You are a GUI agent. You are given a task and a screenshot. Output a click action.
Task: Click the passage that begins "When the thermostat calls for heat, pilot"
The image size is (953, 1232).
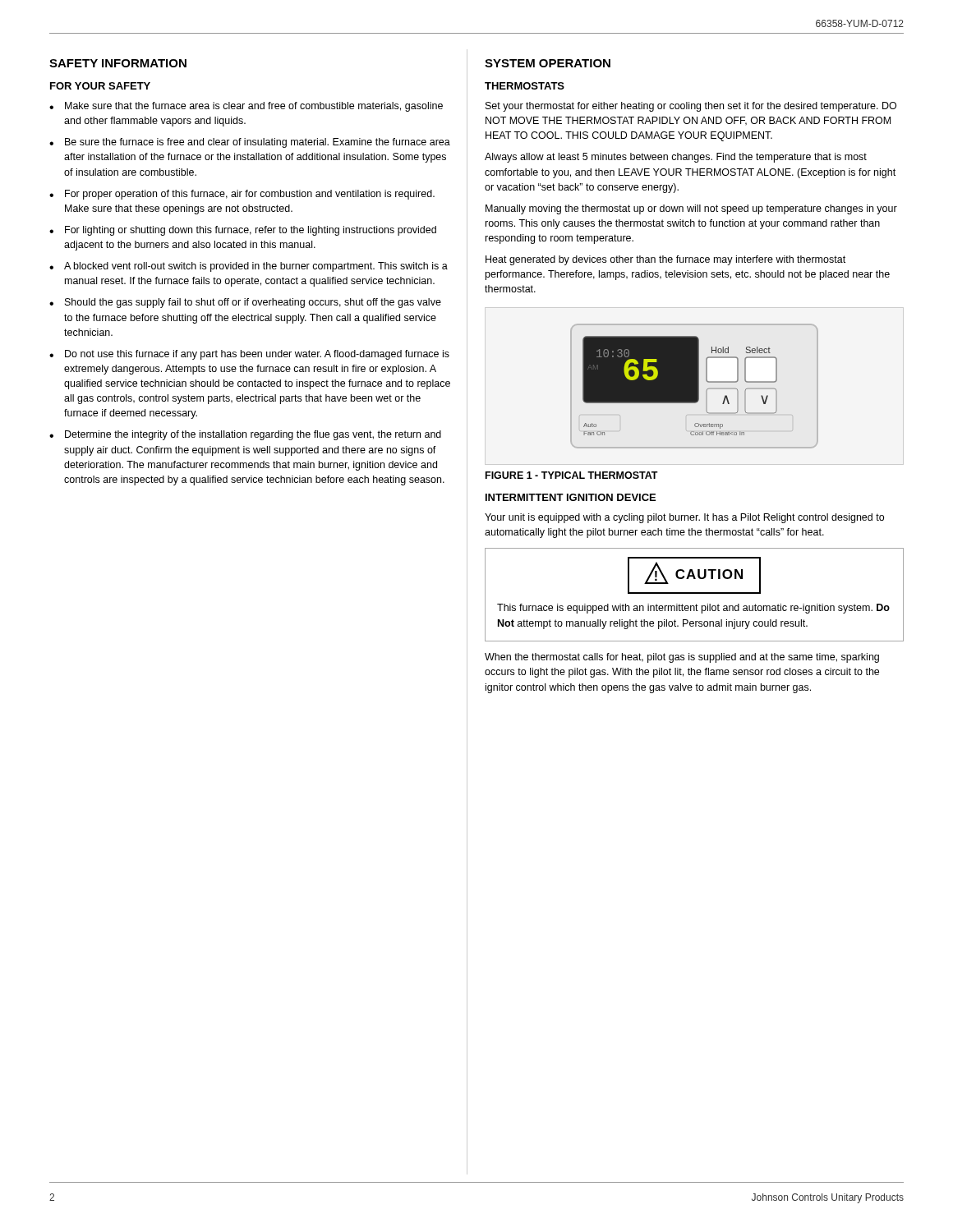682,672
